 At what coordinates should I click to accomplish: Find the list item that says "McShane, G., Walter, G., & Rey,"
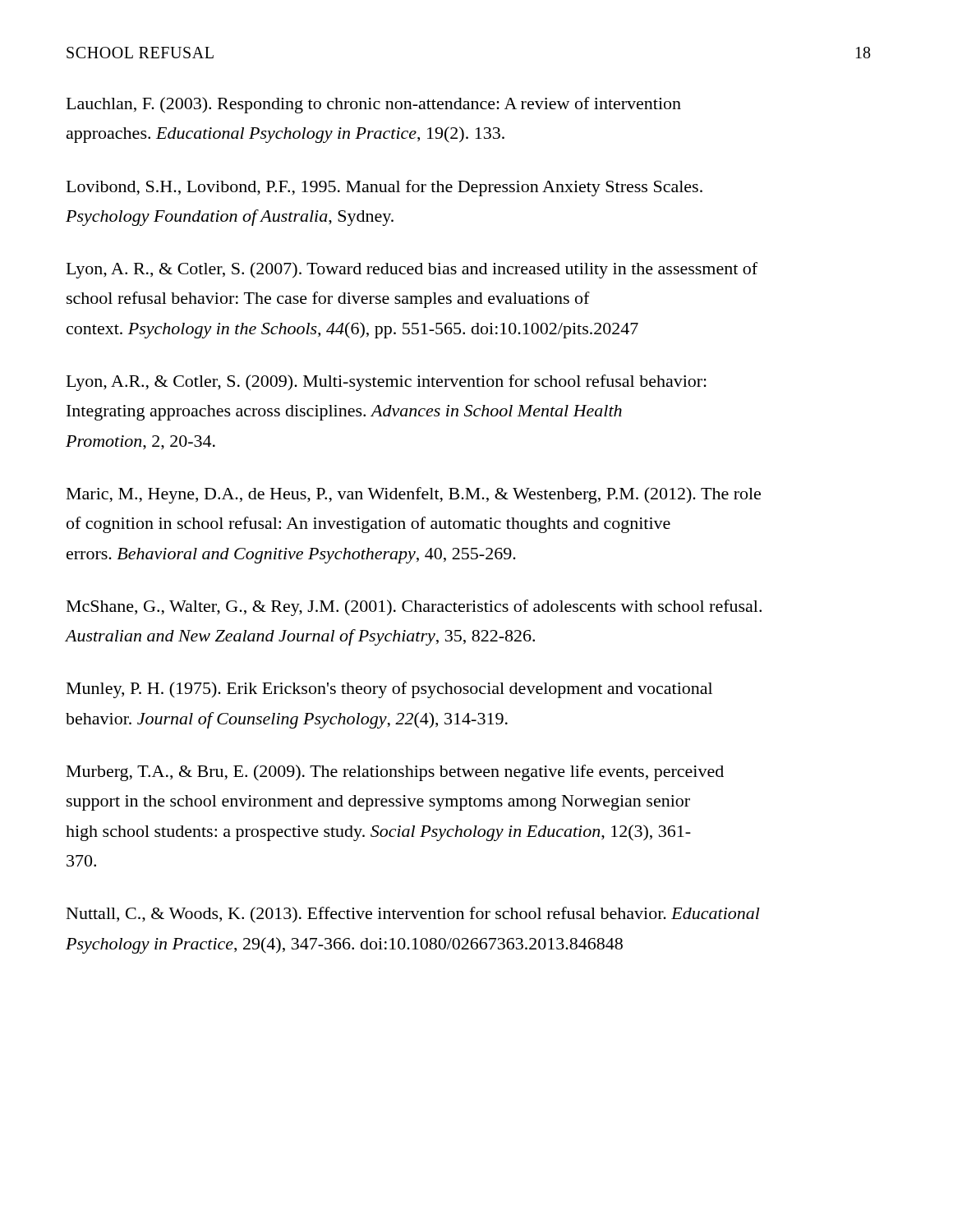pos(468,621)
